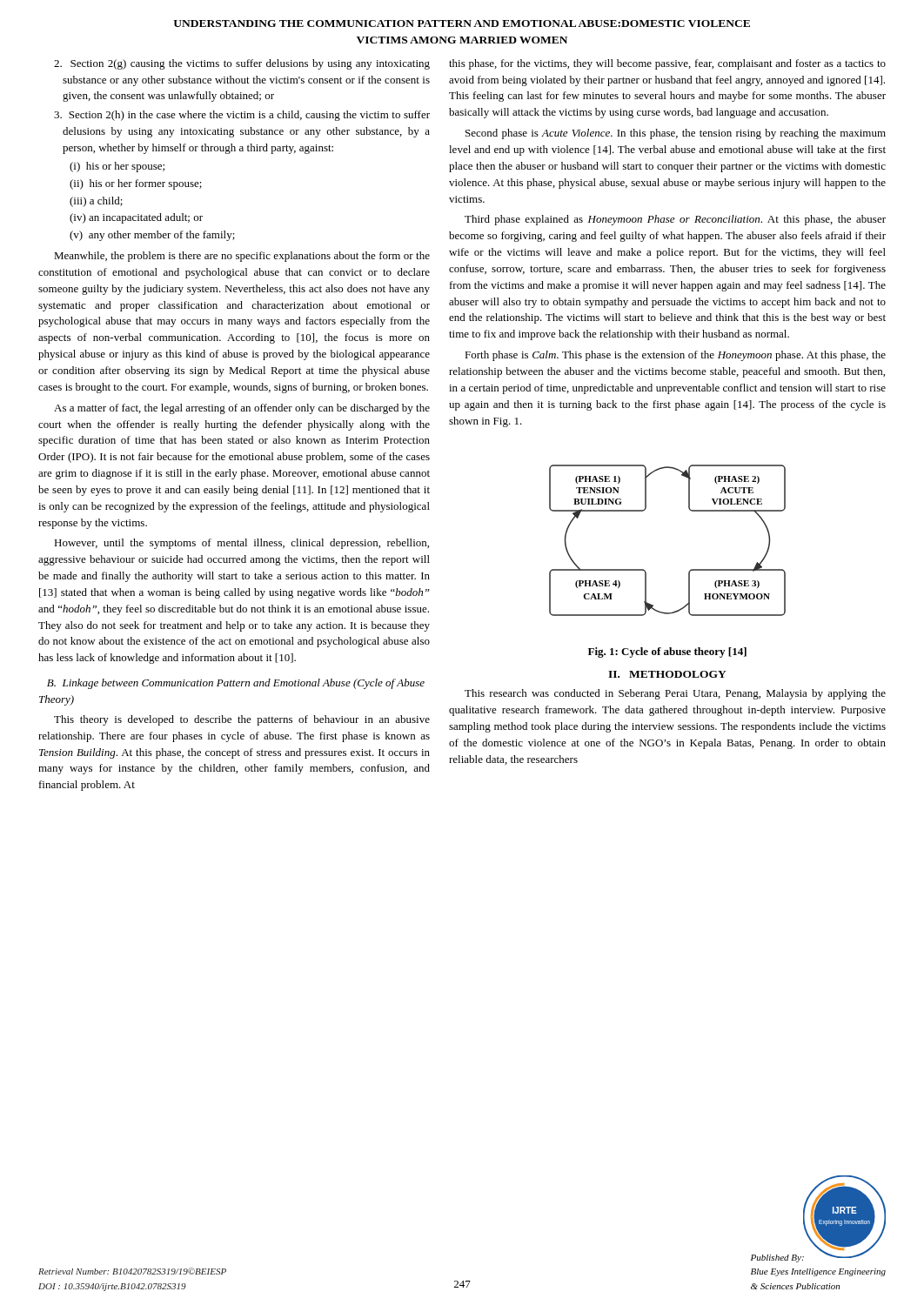Where is the passage that starts "This theory is developed to"?
Image resolution: width=924 pixels, height=1305 pixels.
pos(234,752)
